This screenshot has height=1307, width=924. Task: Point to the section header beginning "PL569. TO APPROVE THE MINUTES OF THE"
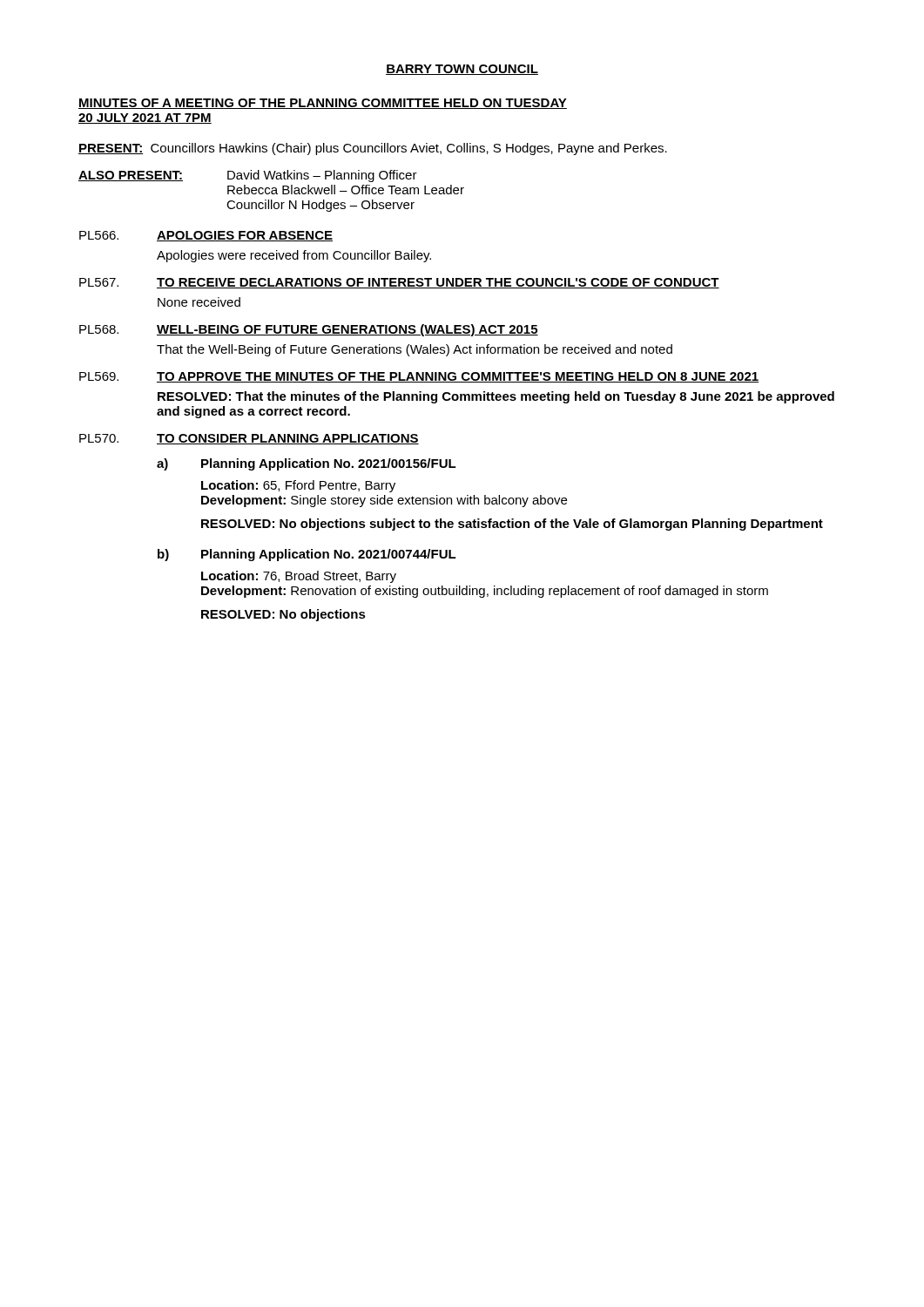click(x=462, y=376)
